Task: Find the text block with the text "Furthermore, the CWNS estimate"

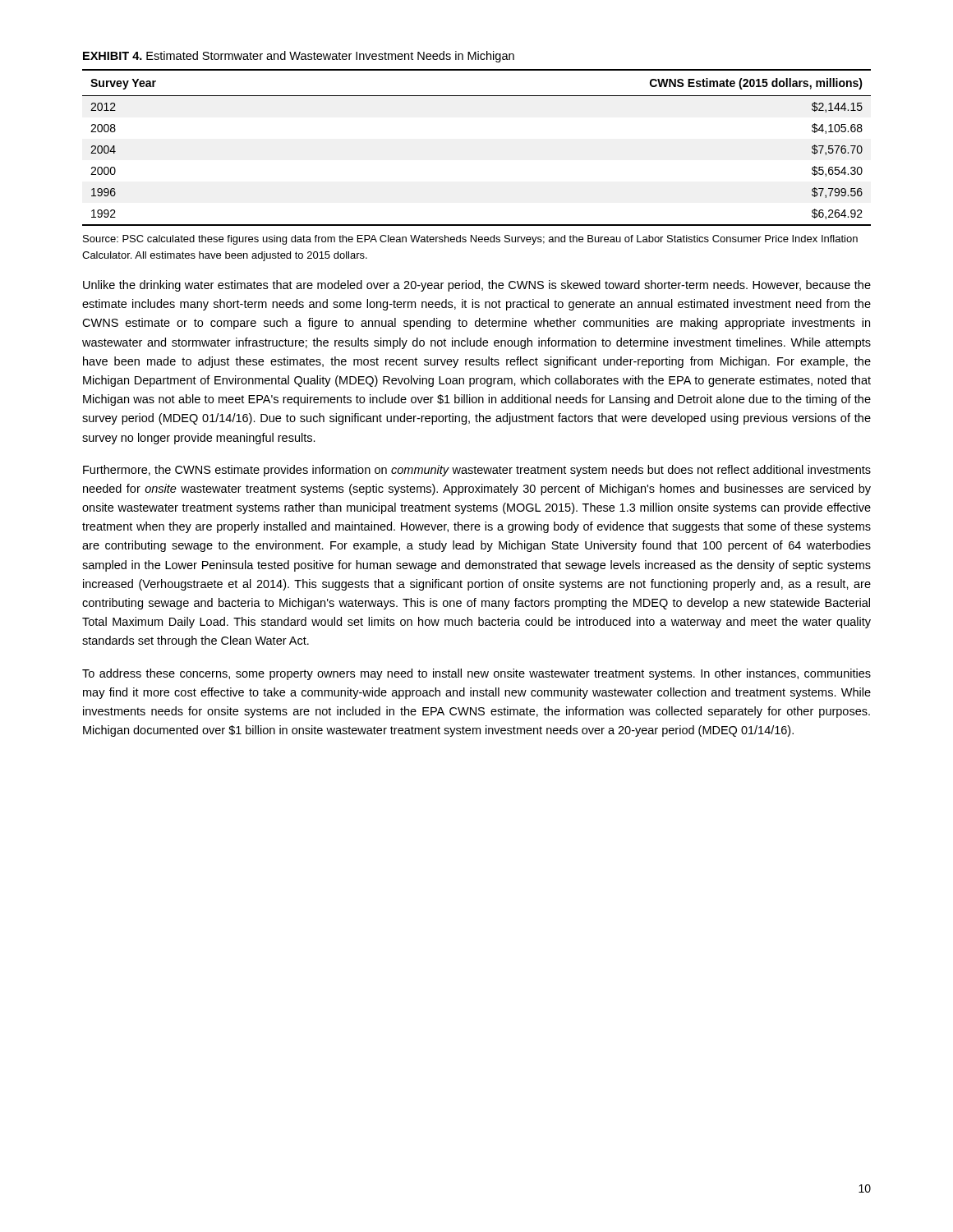Action: click(x=476, y=555)
